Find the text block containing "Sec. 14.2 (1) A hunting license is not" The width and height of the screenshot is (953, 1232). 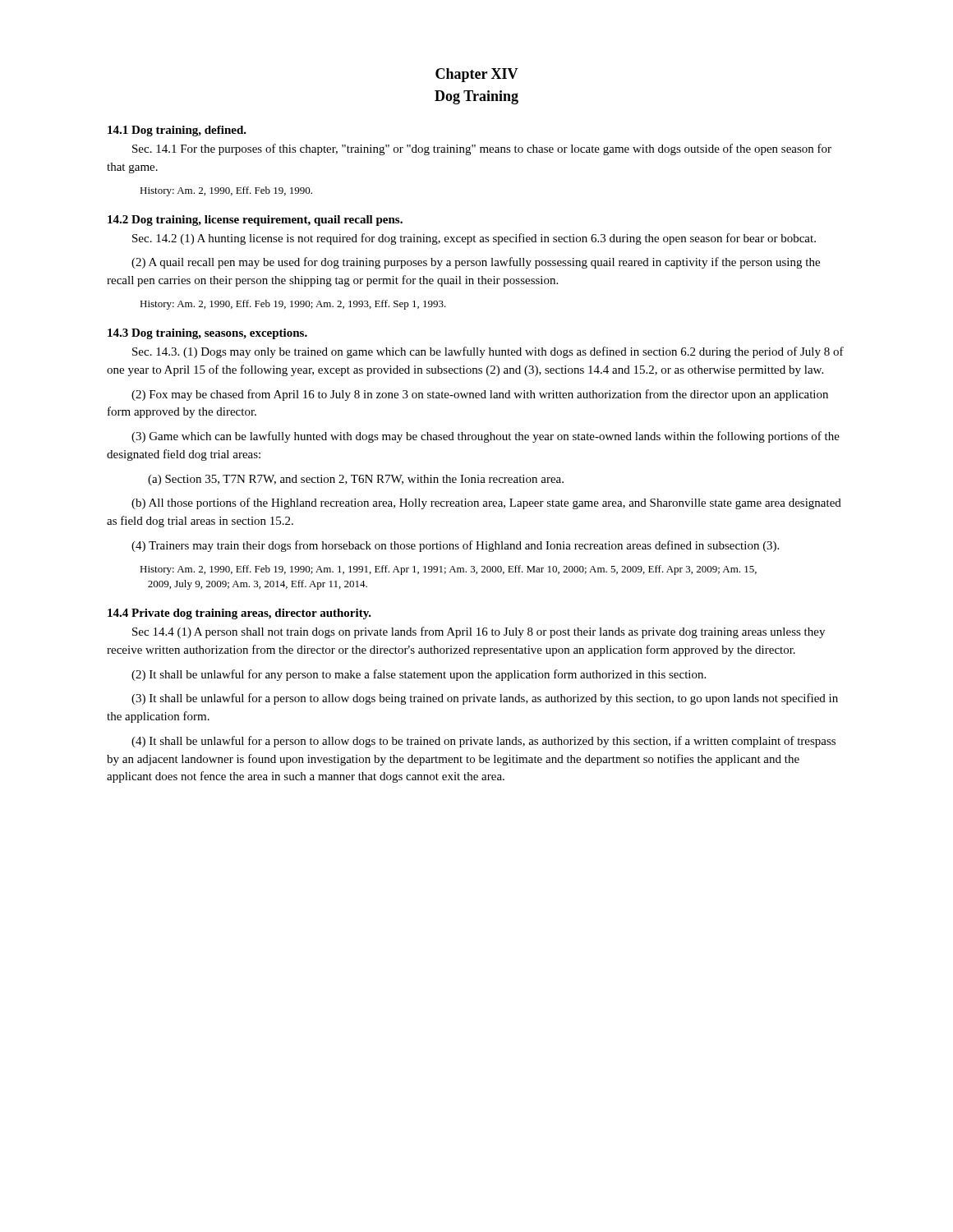tap(476, 239)
